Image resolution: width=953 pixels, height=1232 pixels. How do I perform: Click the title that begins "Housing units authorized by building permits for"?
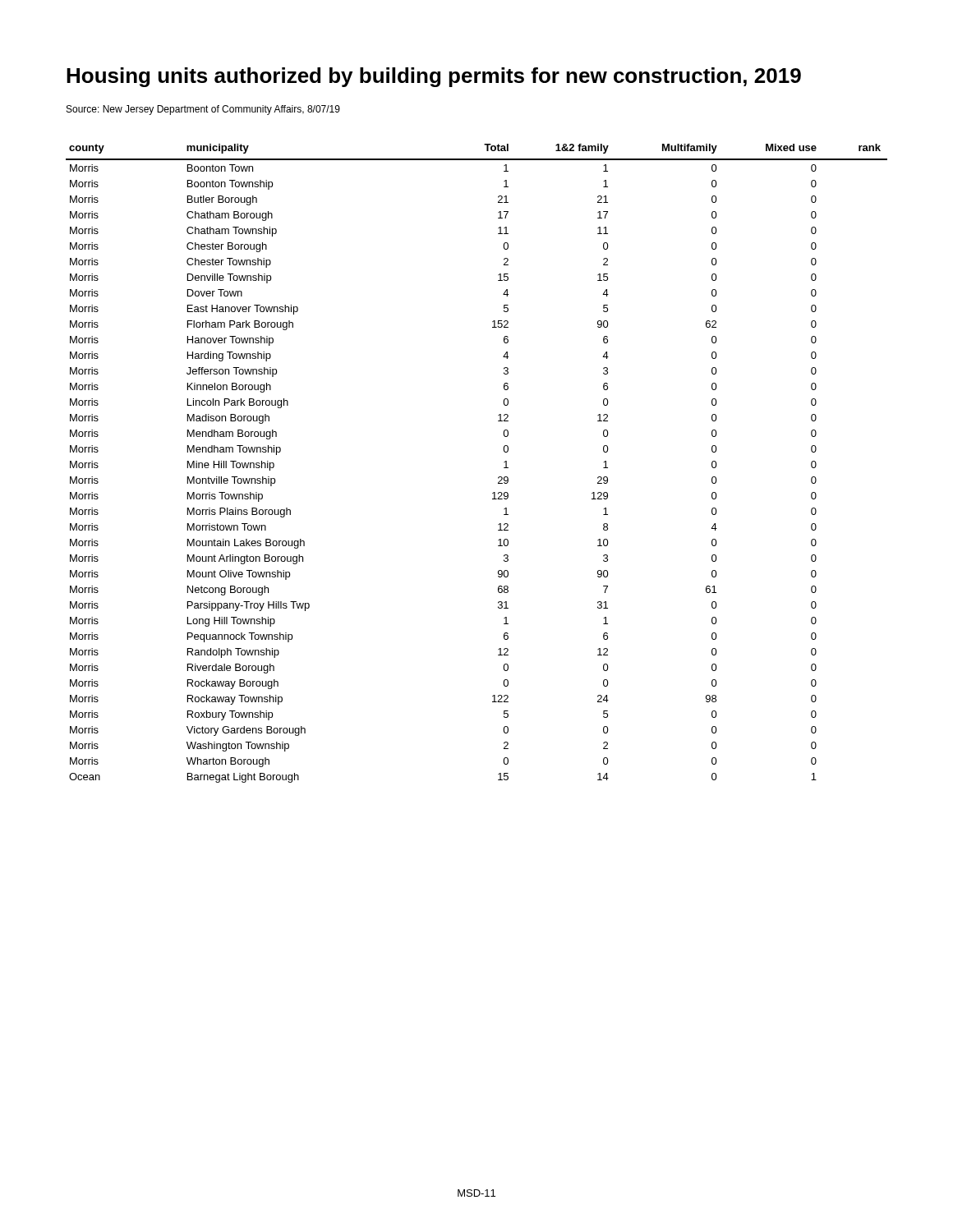coord(476,76)
